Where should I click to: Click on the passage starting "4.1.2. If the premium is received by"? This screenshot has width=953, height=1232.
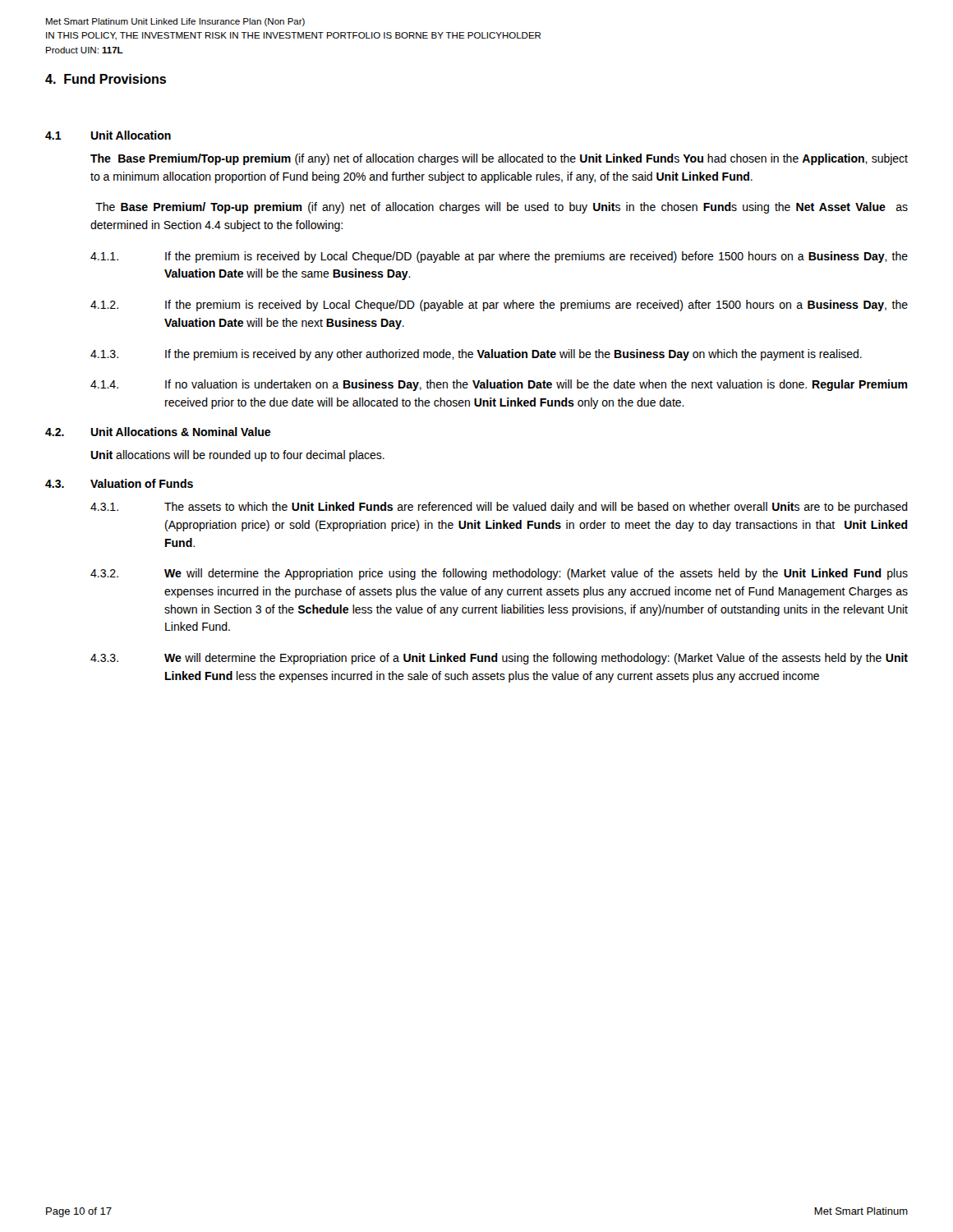[499, 314]
